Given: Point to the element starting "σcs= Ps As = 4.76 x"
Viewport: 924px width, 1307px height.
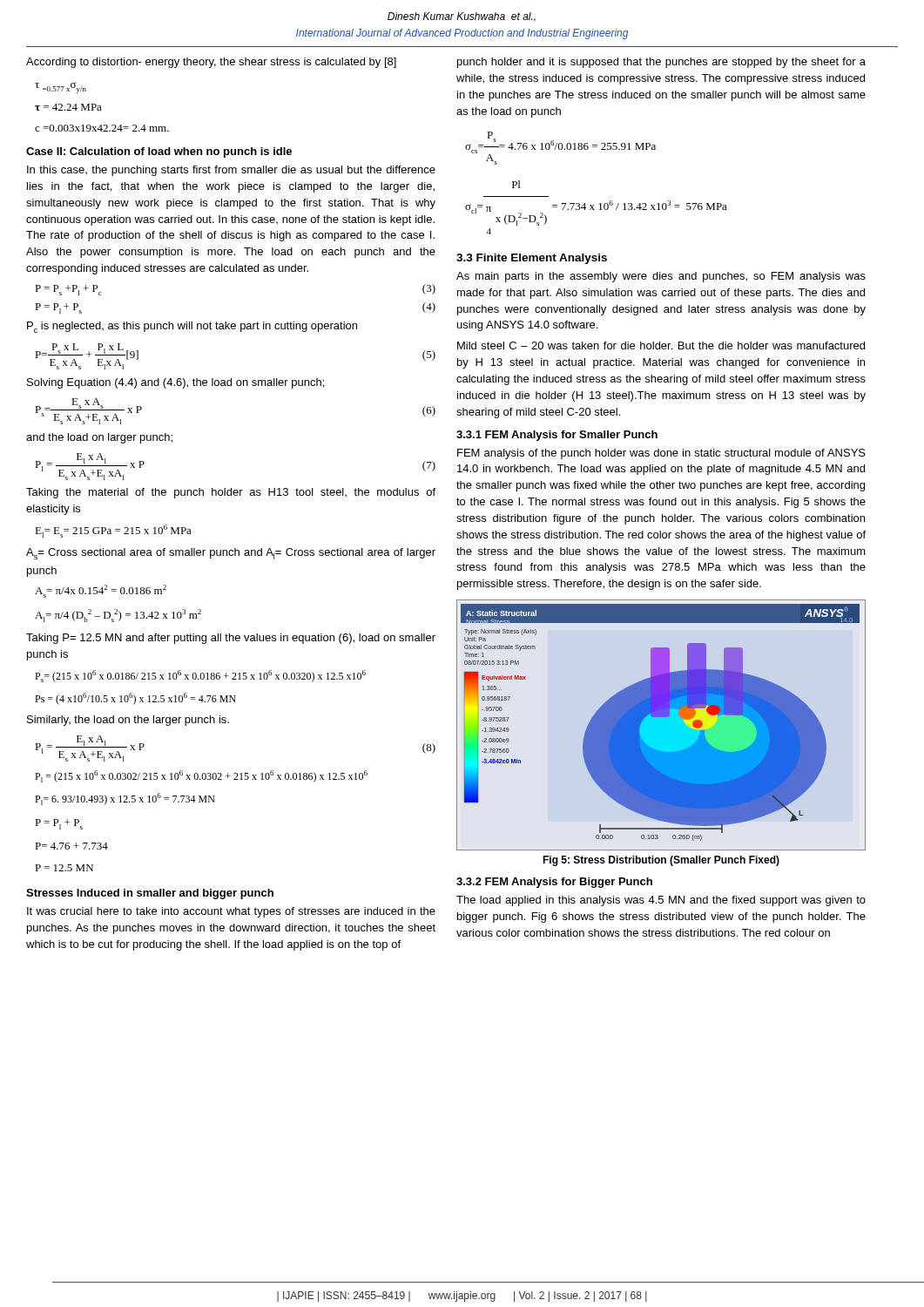Looking at the screenshot, I should click(x=561, y=147).
